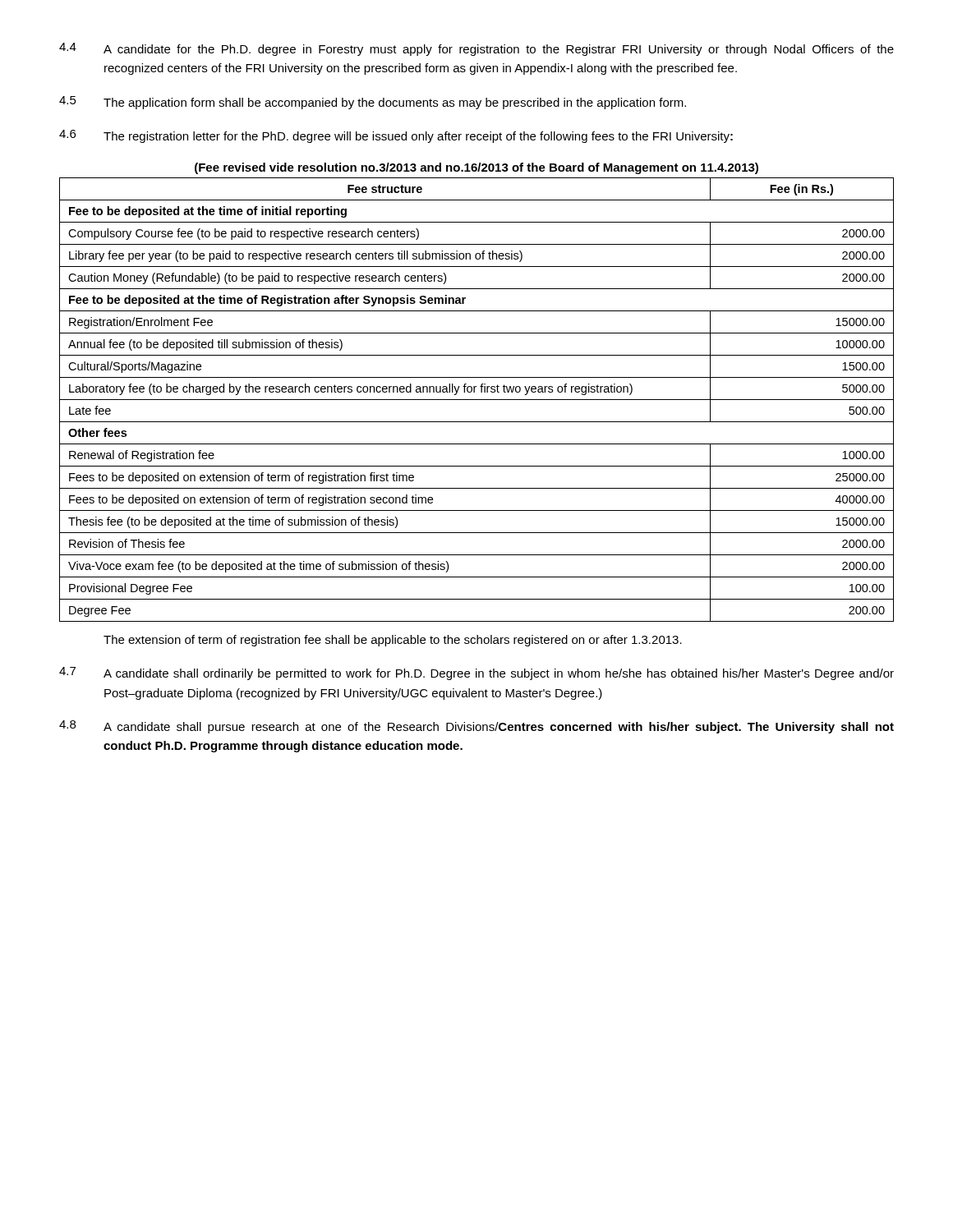
Task: Locate the block starting "4.5 The application form"
Action: 476,102
